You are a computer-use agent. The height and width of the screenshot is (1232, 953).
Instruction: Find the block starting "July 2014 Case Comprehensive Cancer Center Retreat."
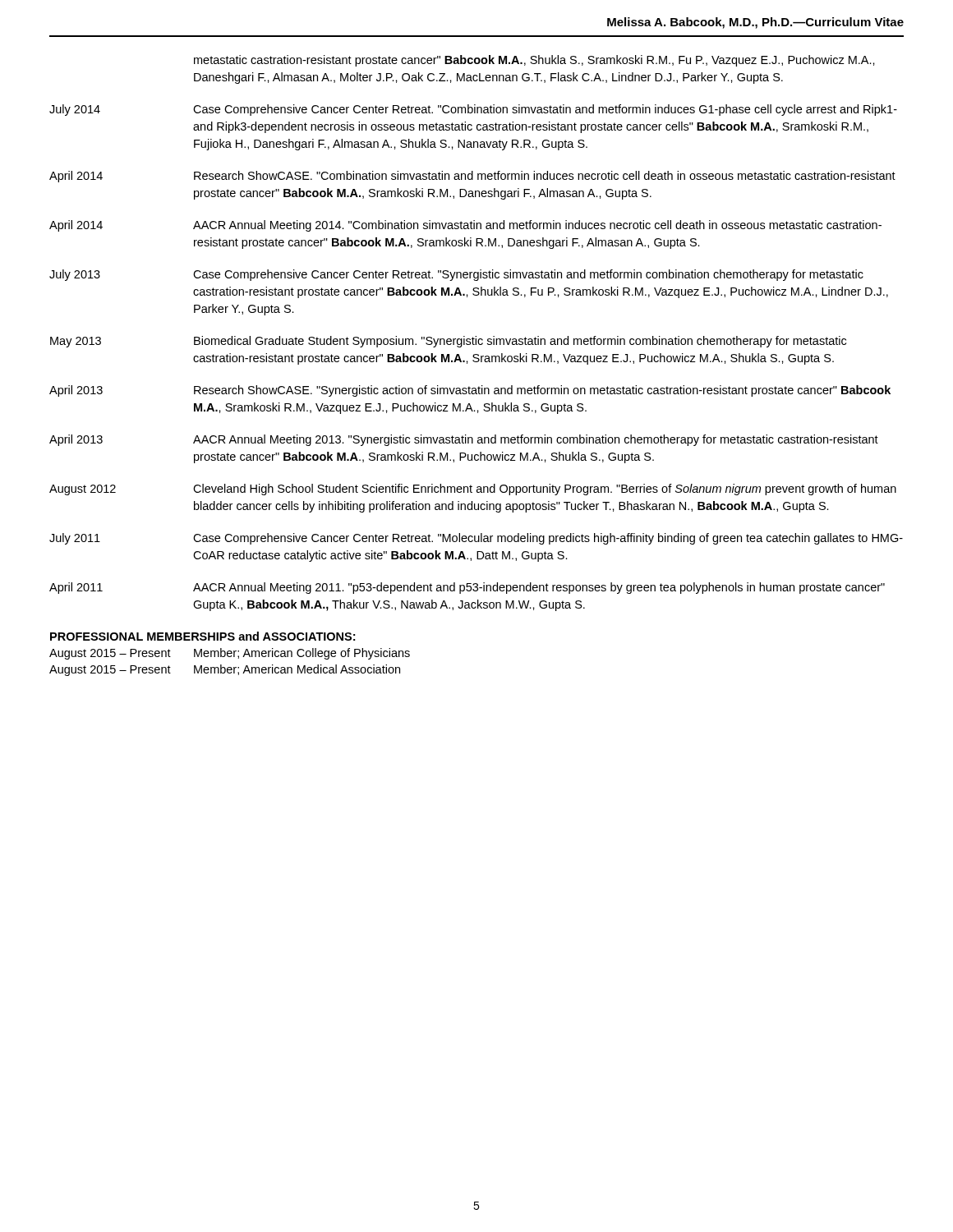coord(476,127)
